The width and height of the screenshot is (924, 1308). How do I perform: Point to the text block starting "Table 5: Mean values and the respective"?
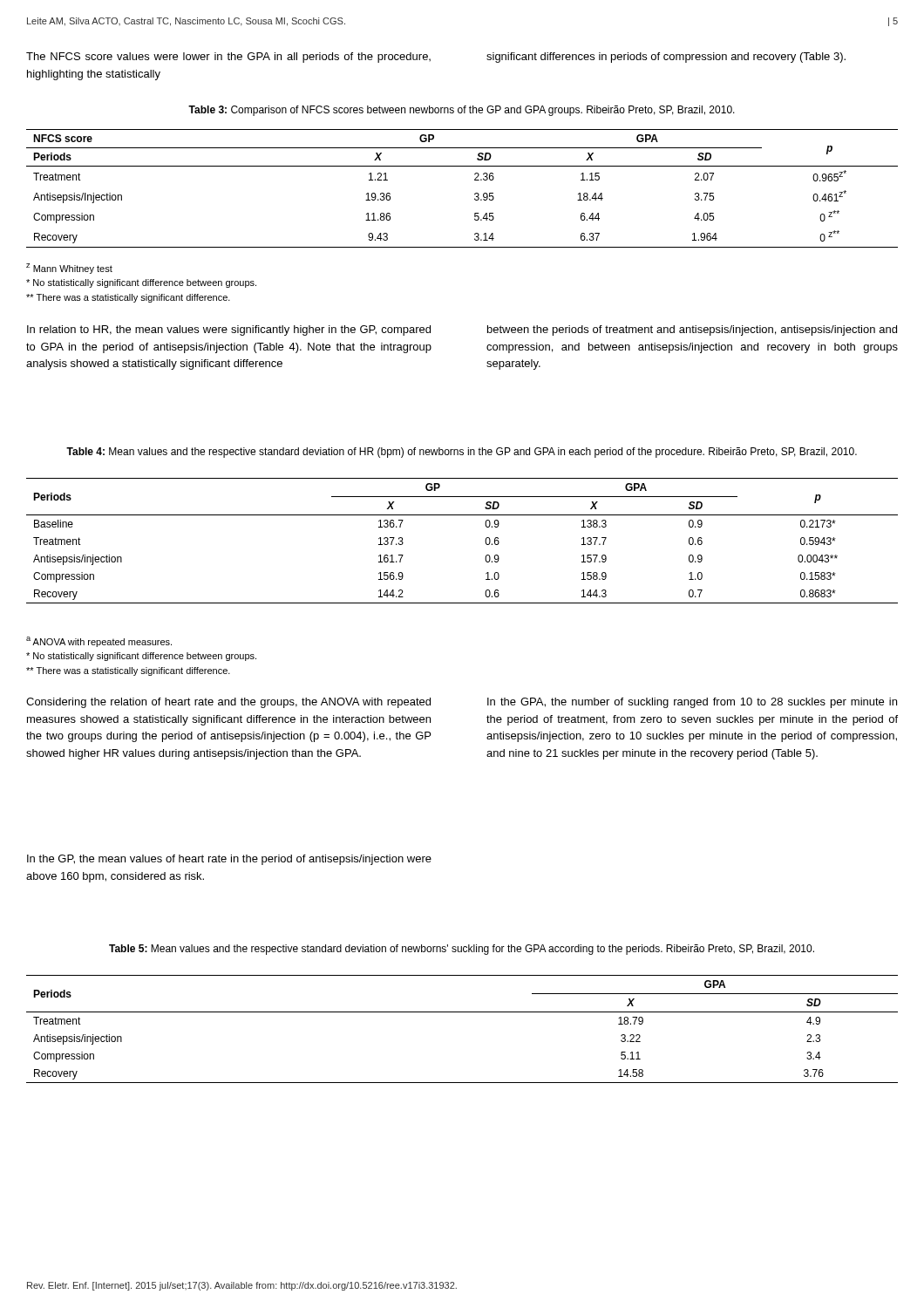[462, 949]
